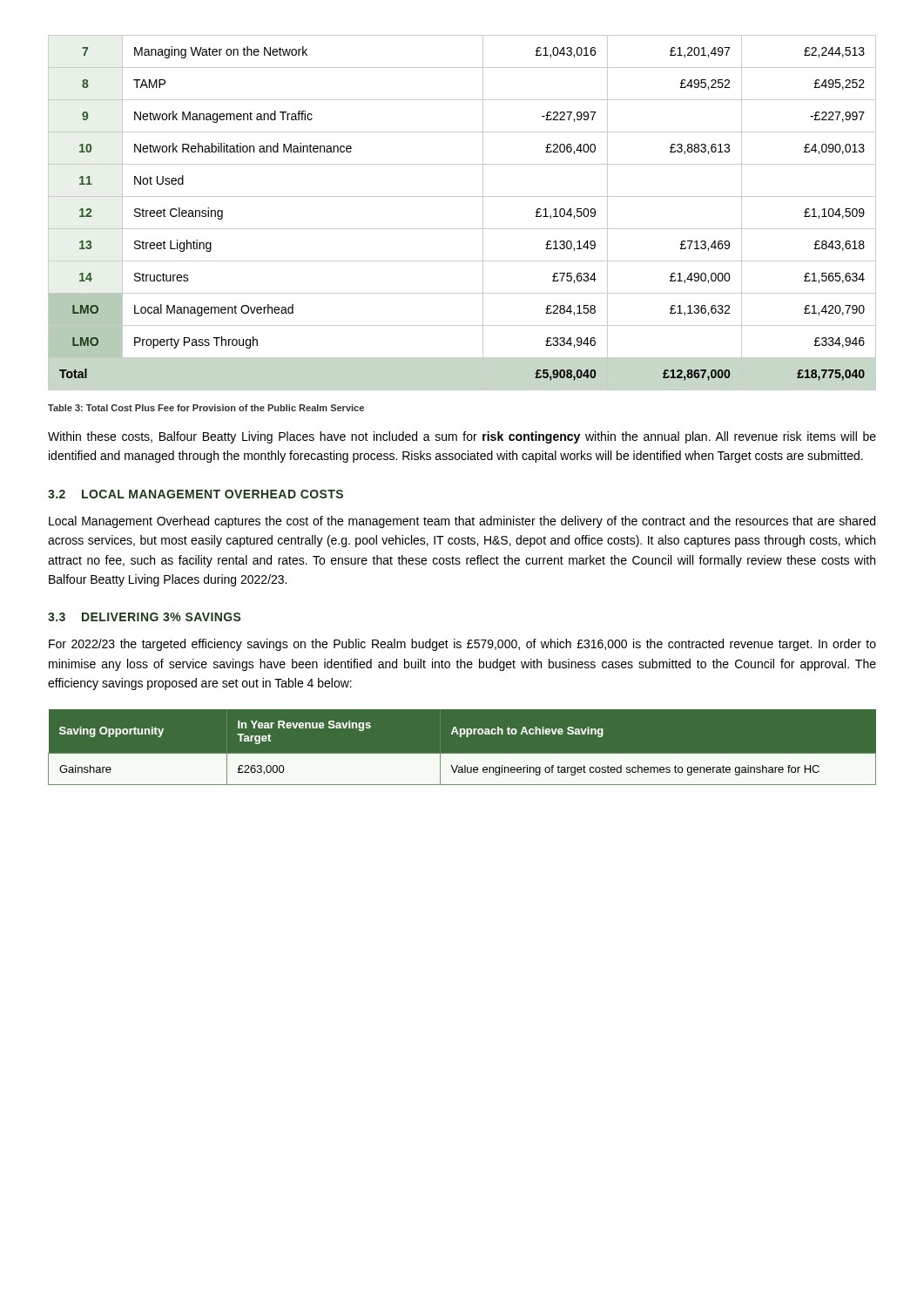Find the section header on this page that starts "3.2 LOCAL MANAGEMENT OVERHEAD"
The image size is (924, 1307).
196,494
